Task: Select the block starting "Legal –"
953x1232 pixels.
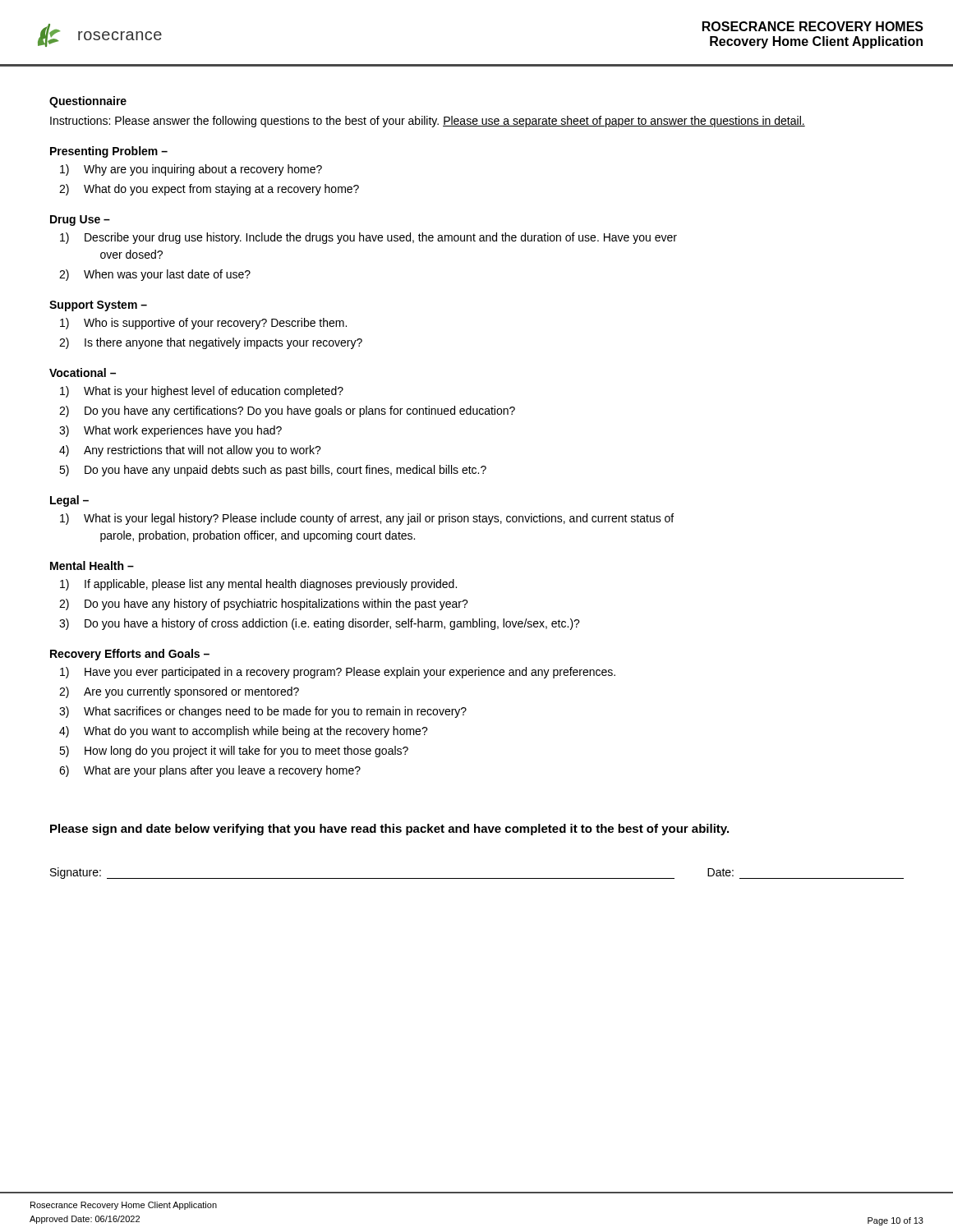Action: click(69, 500)
